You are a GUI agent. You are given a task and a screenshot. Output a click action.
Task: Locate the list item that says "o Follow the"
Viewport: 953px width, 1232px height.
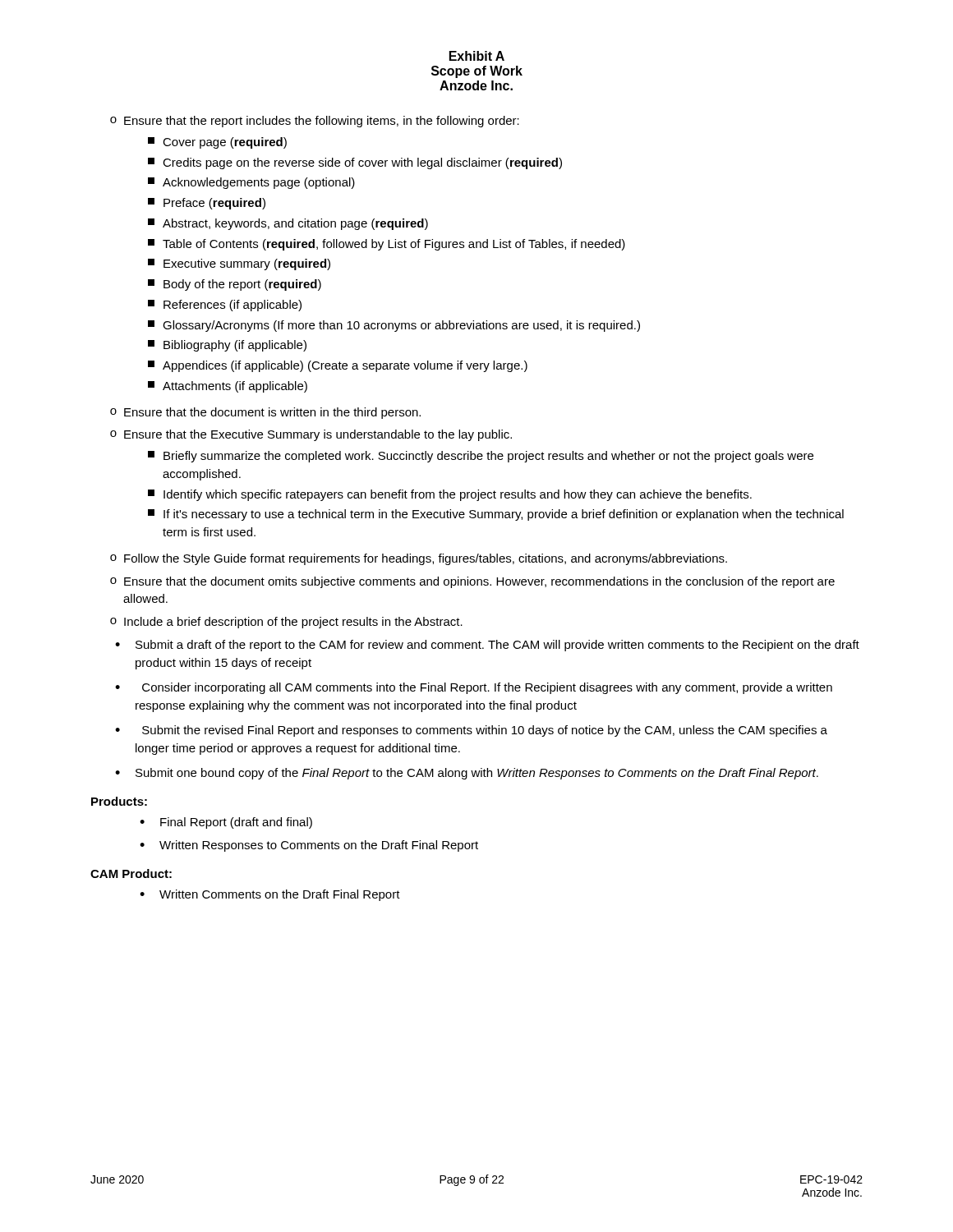[x=476, y=558]
